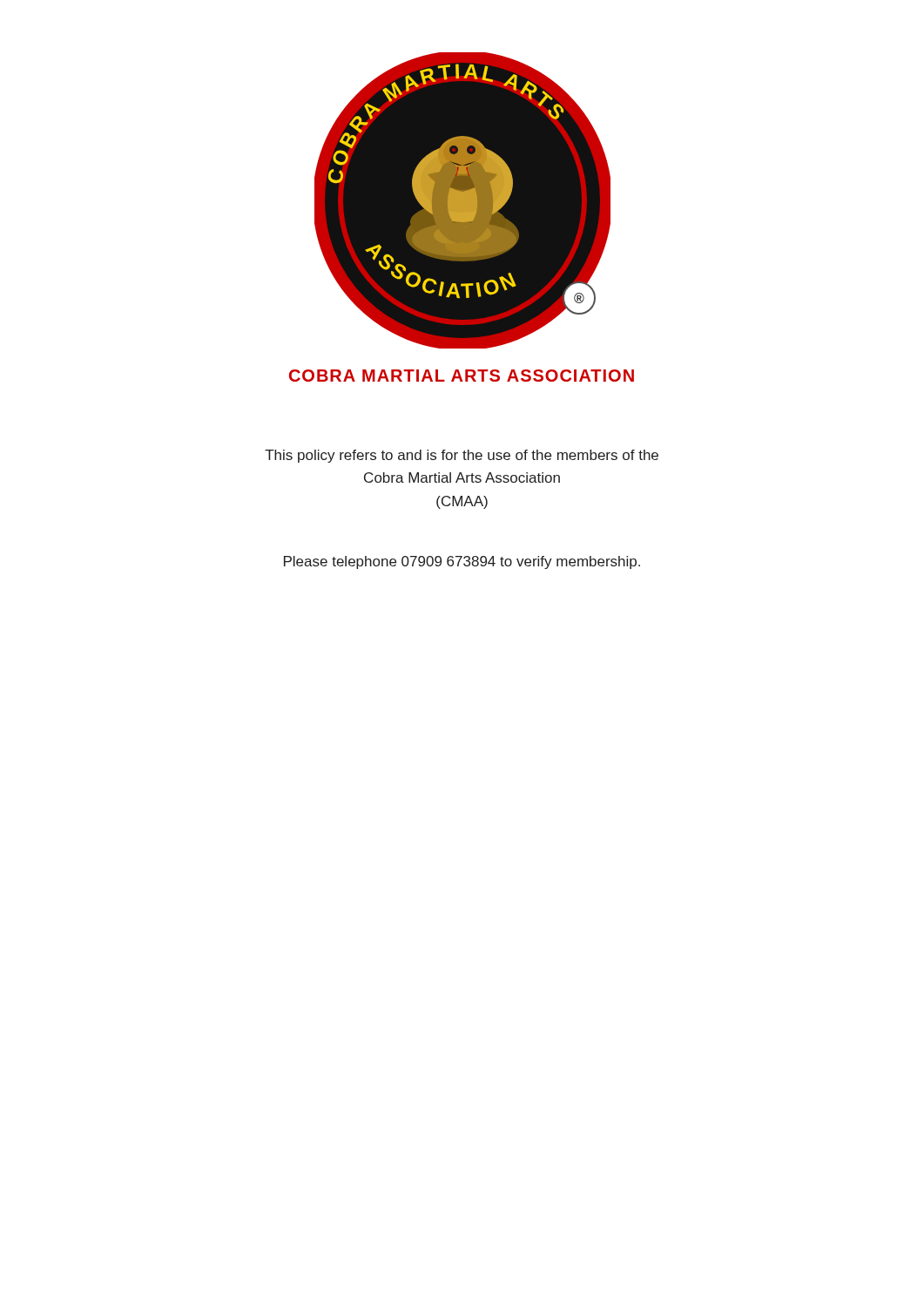
Task: Locate the title that says "COBRA MARTIAL ARTS ASSOCIATION"
Action: pos(462,376)
